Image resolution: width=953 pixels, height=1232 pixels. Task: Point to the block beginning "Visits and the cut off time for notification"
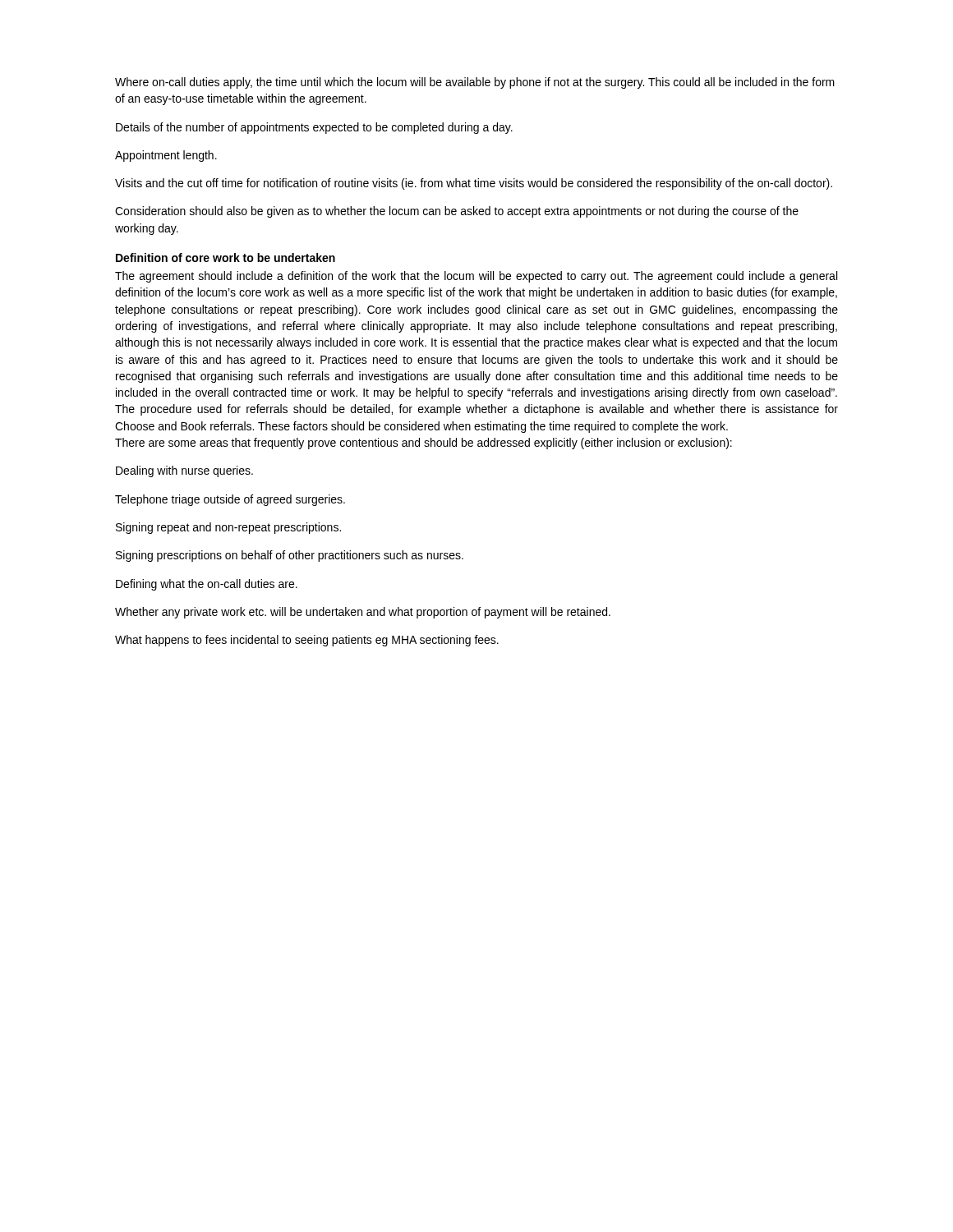474,183
